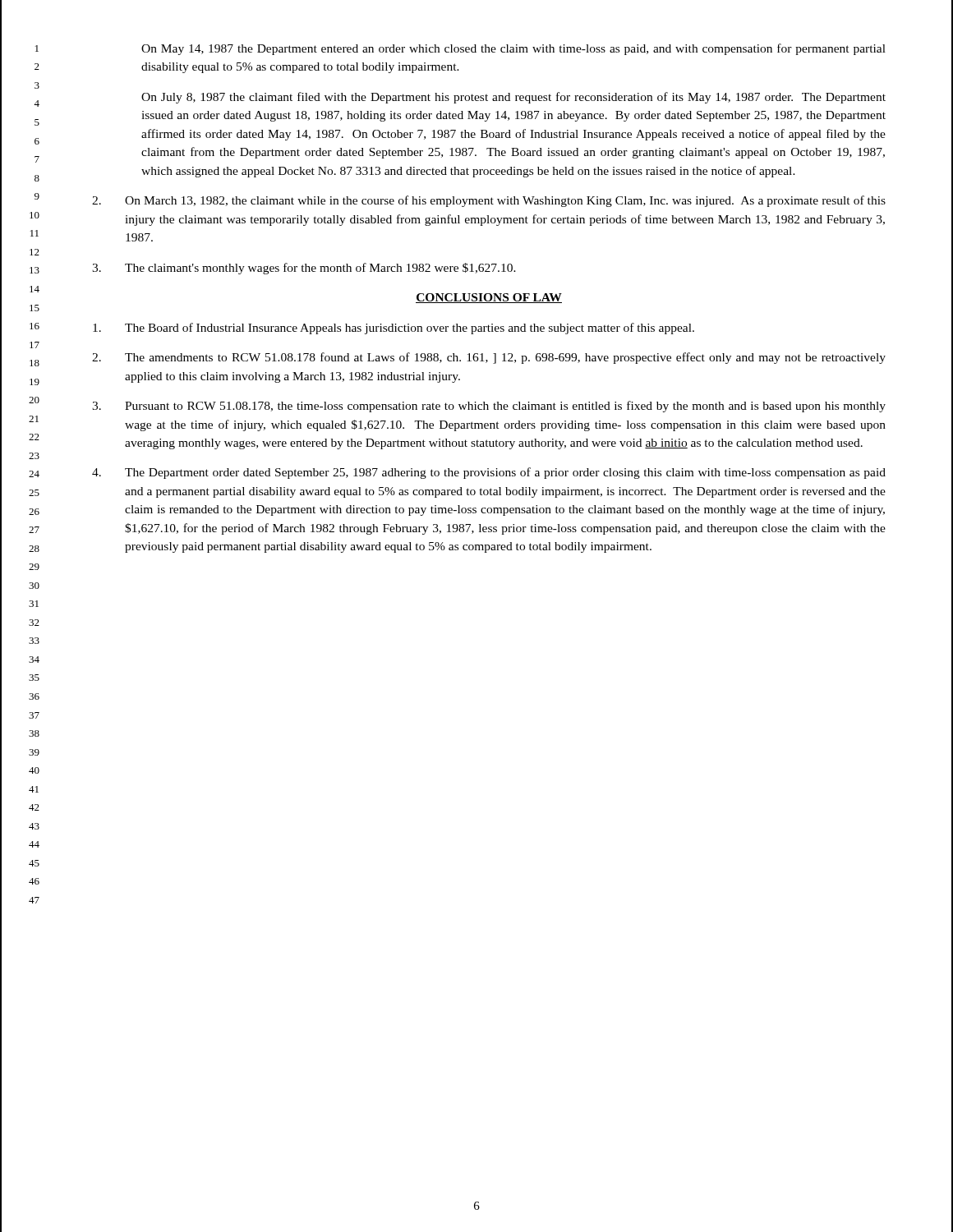The height and width of the screenshot is (1232, 953).
Task: Where is the passage that starts "On July 8, 1987"?
Action: pyautogui.click(x=513, y=133)
